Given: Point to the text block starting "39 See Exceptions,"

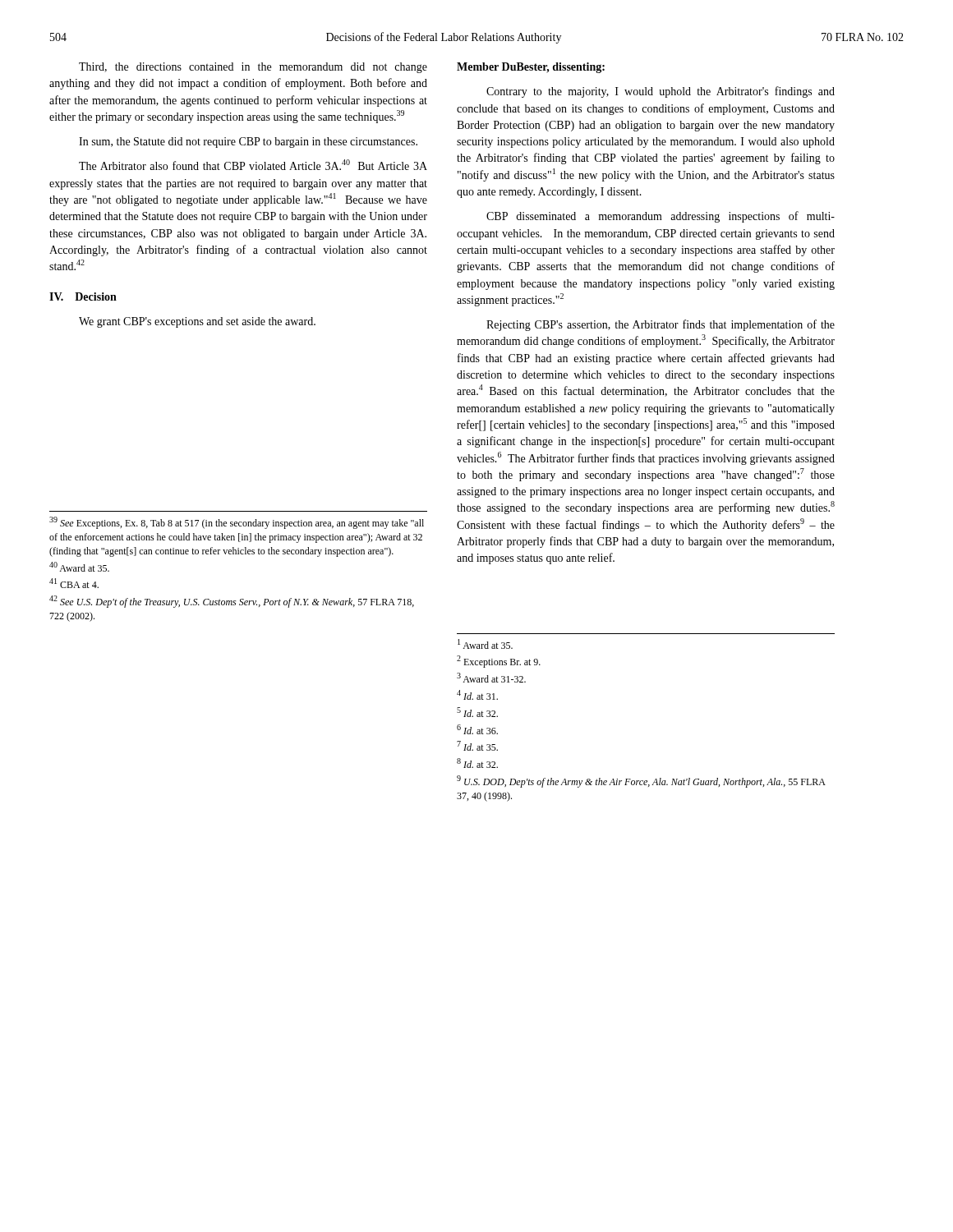Looking at the screenshot, I should point(237,523).
